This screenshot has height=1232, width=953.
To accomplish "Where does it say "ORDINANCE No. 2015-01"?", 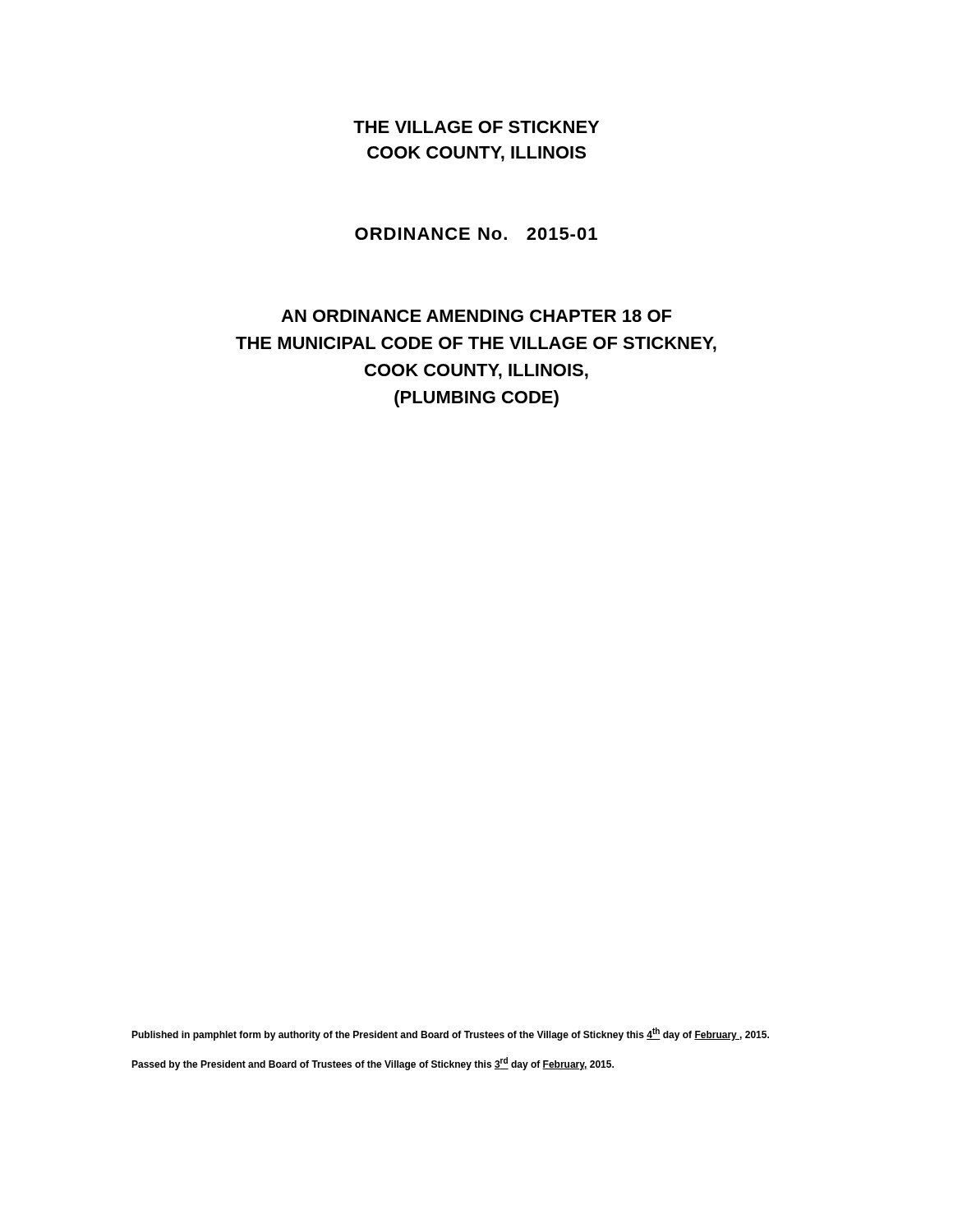I will (x=476, y=233).
